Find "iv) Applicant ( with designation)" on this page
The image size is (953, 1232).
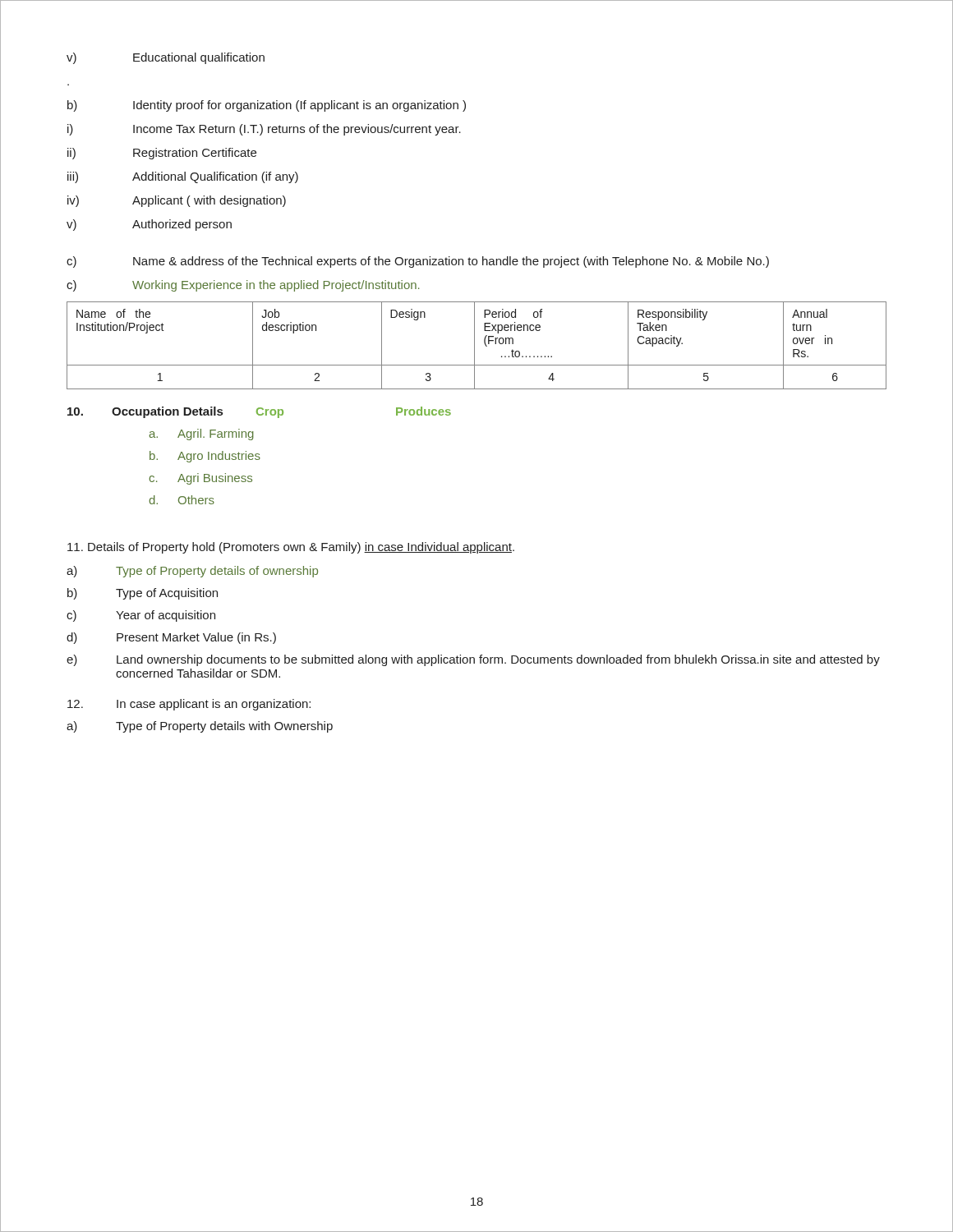(x=177, y=201)
